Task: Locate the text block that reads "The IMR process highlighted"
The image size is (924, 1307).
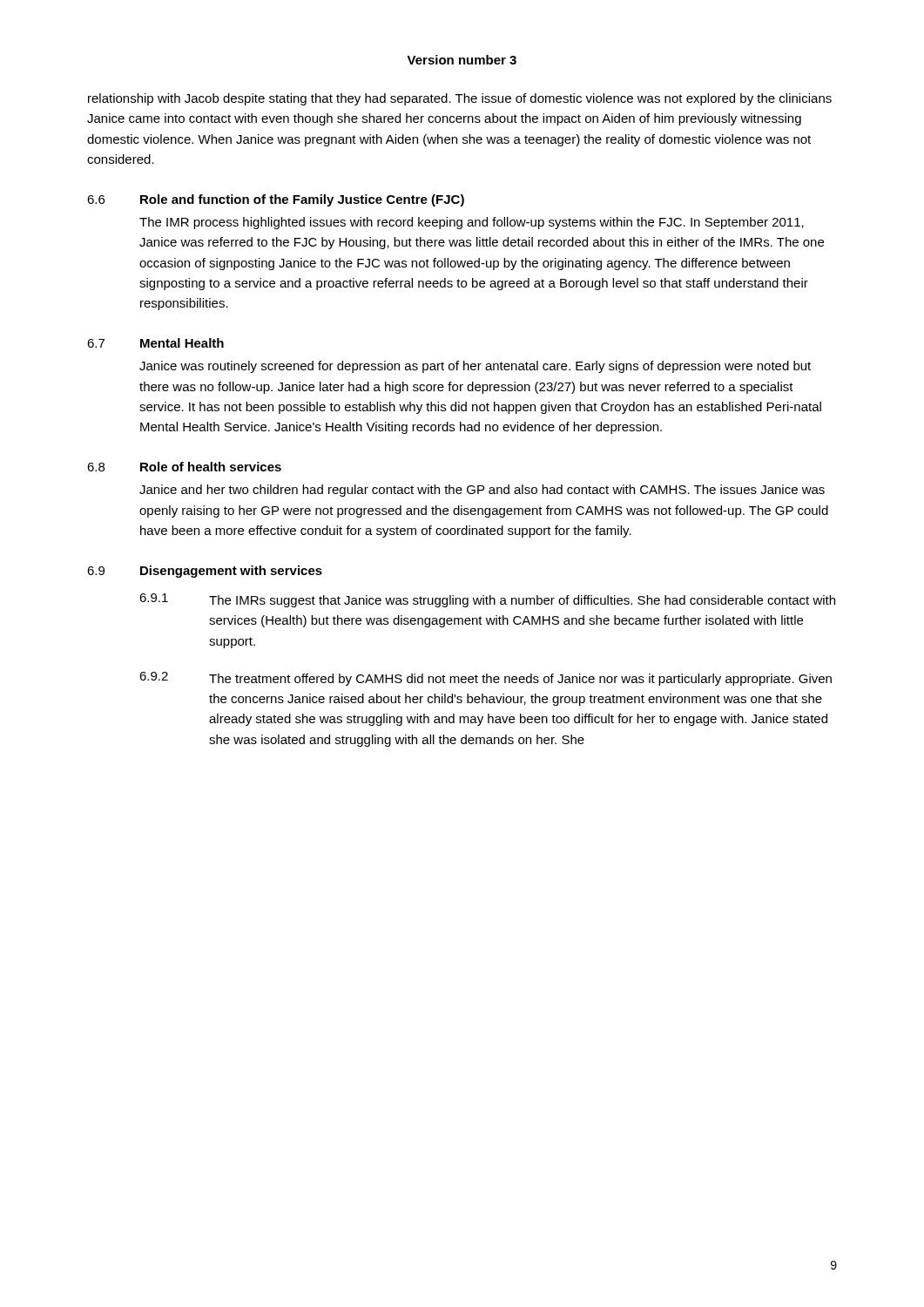Action: (x=482, y=262)
